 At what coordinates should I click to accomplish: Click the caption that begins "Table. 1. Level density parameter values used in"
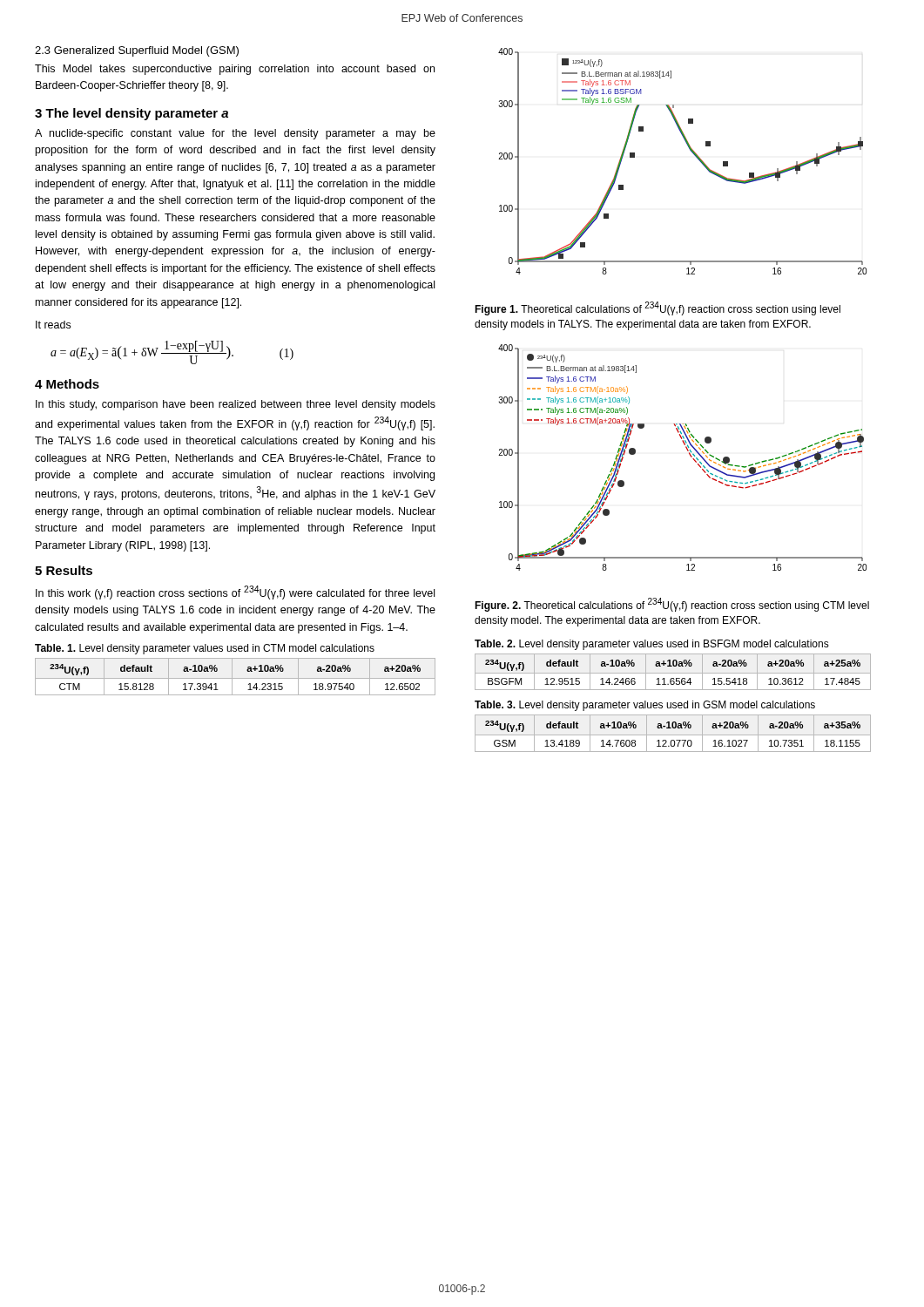pyautogui.click(x=205, y=648)
